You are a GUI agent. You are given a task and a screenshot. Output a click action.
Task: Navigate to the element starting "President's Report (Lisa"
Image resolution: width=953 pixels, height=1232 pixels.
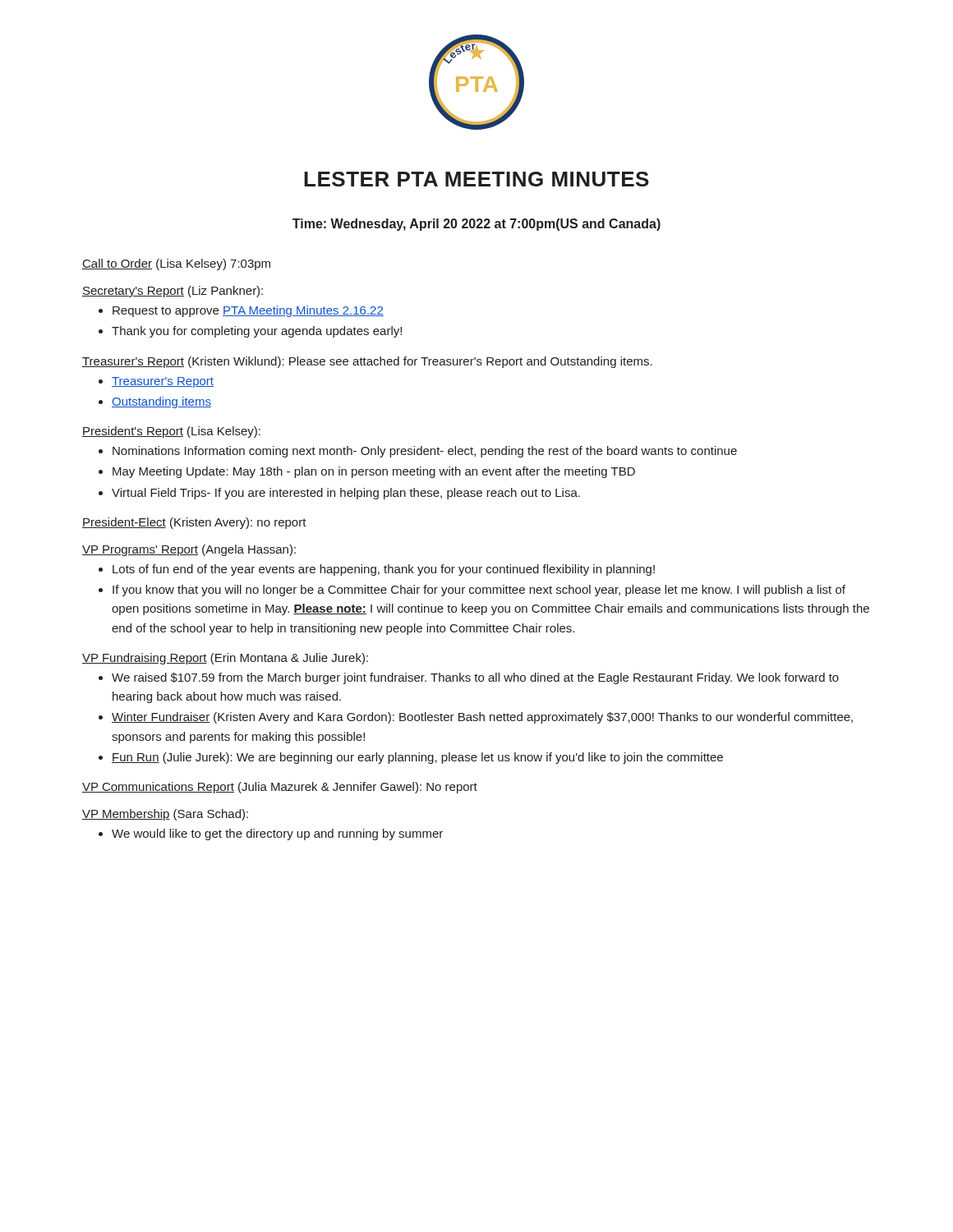tap(172, 431)
